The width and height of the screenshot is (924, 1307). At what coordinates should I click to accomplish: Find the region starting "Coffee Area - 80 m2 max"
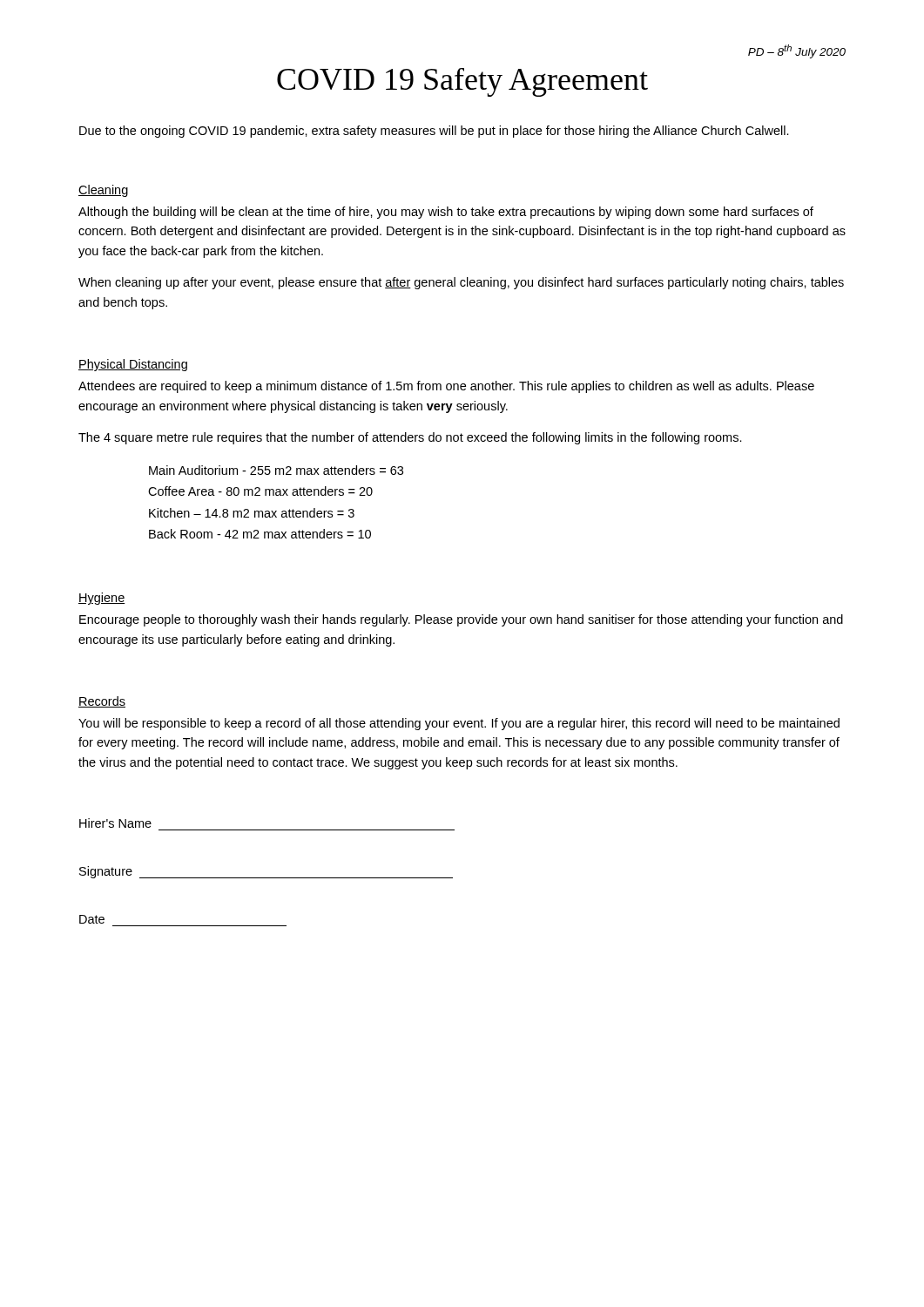click(260, 492)
